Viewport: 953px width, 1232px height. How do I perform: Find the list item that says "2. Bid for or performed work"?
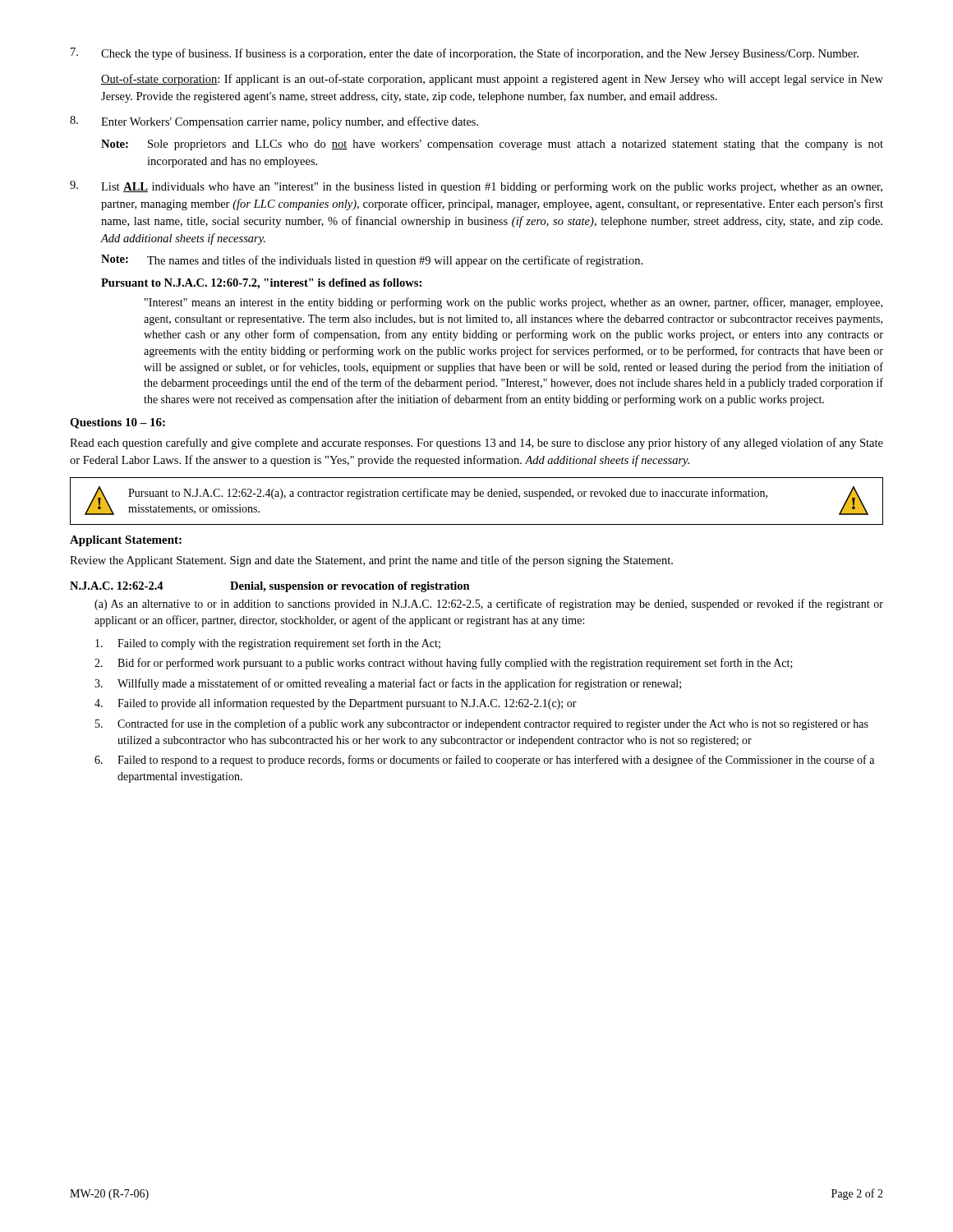(x=444, y=664)
